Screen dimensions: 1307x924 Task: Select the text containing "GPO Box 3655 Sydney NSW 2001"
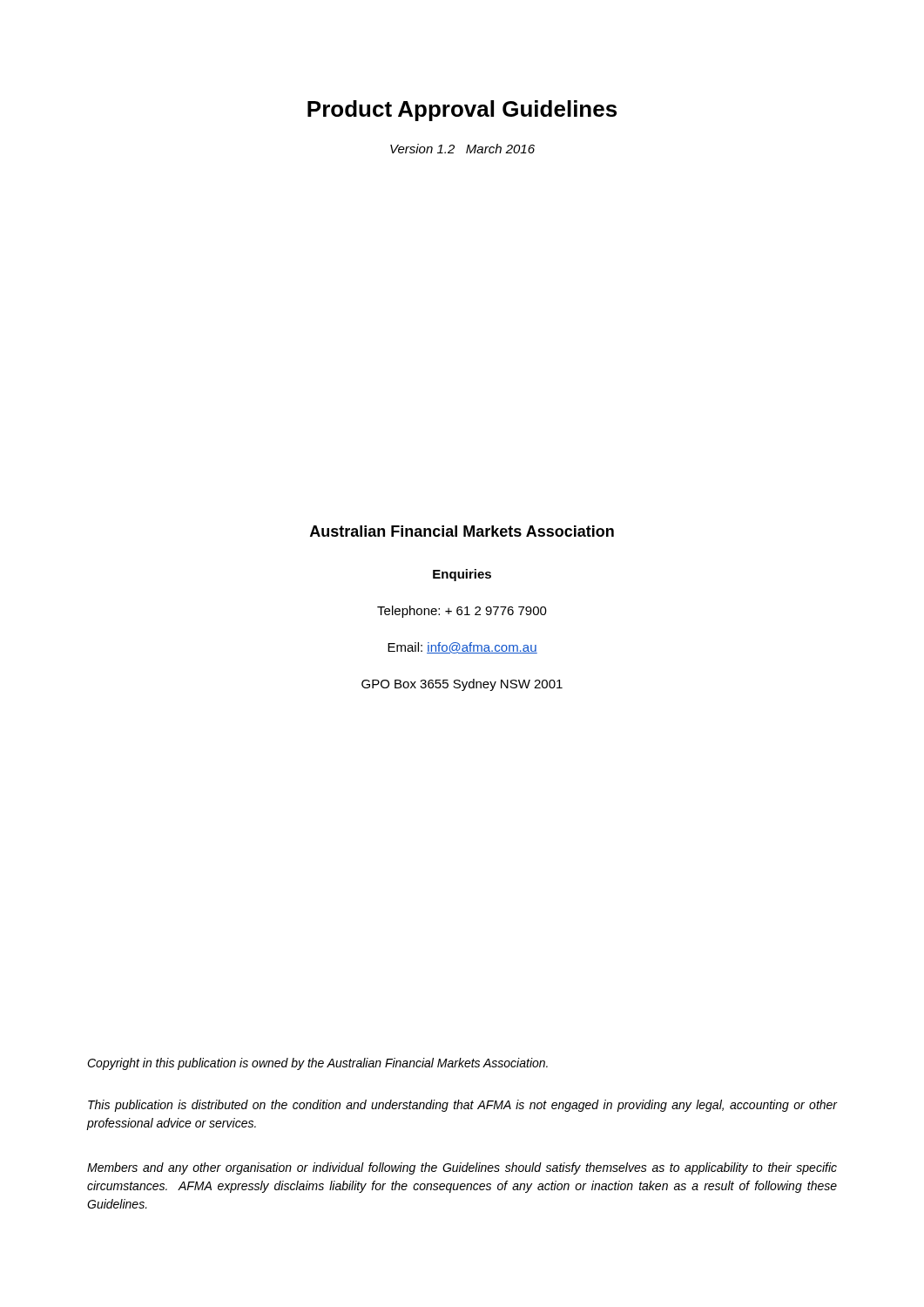pyautogui.click(x=462, y=684)
